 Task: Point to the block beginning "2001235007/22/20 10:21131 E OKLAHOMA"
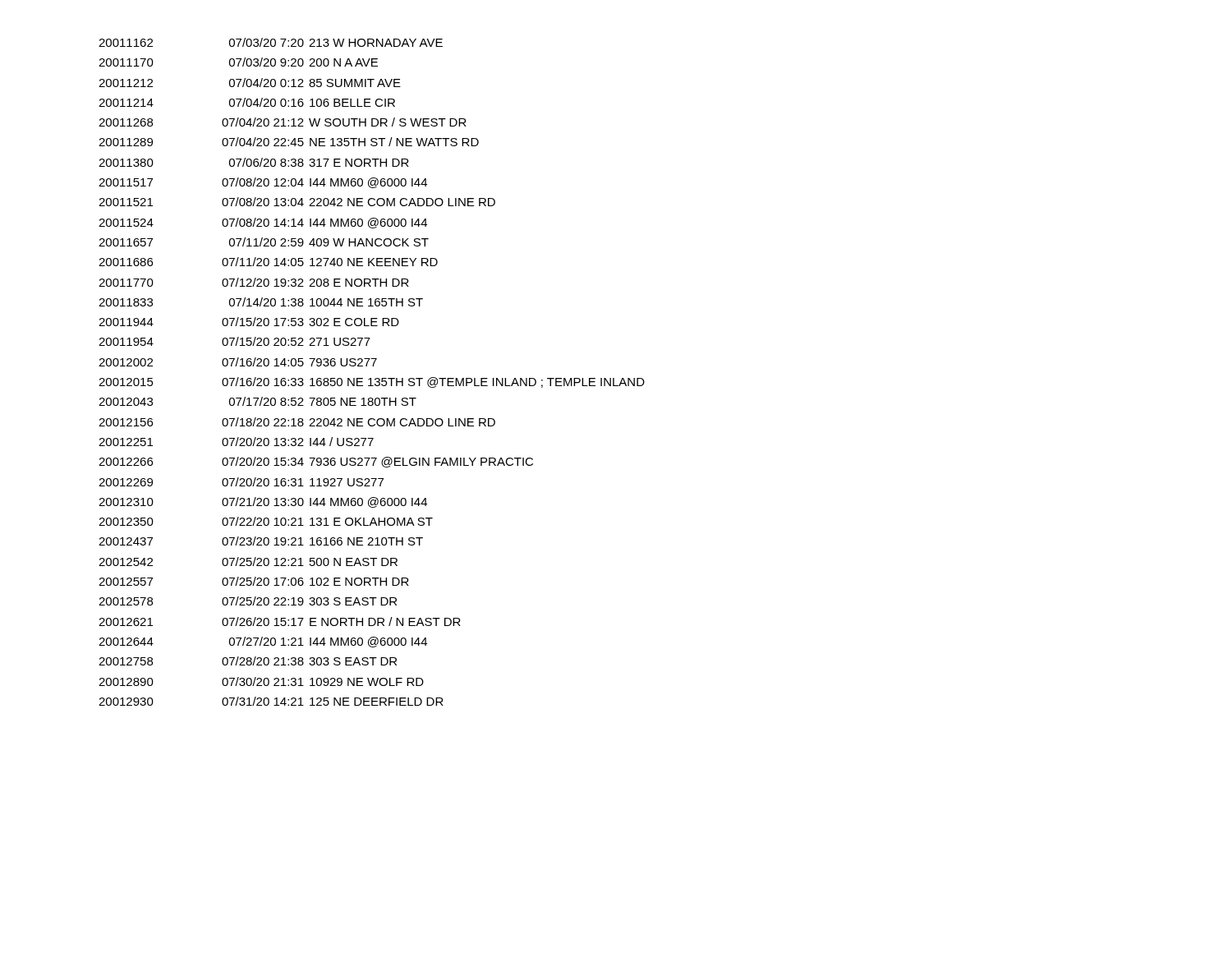(x=266, y=522)
